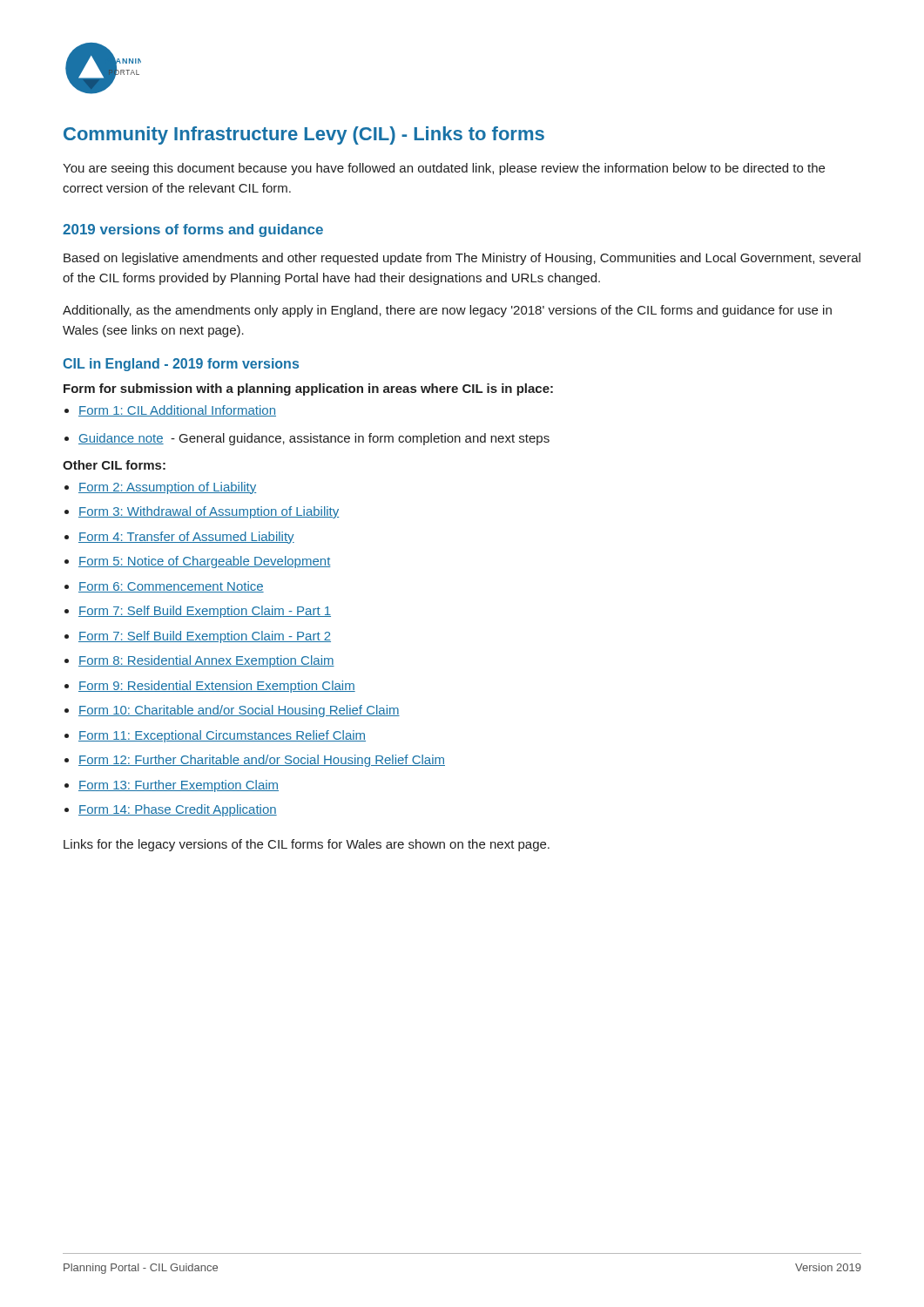Click on the list item containing "Form 3: Withdrawal of Assumption of Liability"
Screen dimensions: 1307x924
coord(209,512)
